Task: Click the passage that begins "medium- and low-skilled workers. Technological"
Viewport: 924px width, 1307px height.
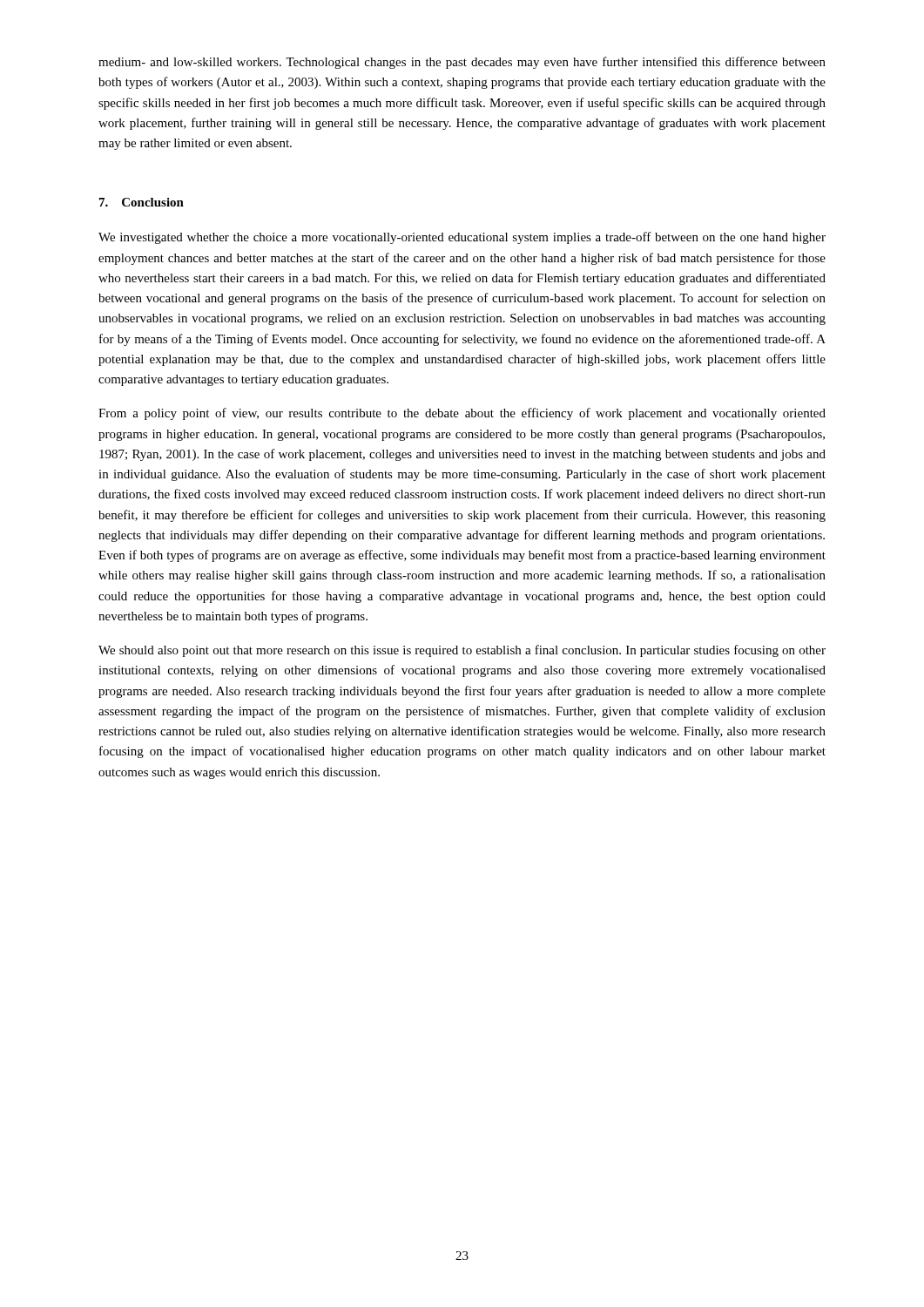Action: 462,102
